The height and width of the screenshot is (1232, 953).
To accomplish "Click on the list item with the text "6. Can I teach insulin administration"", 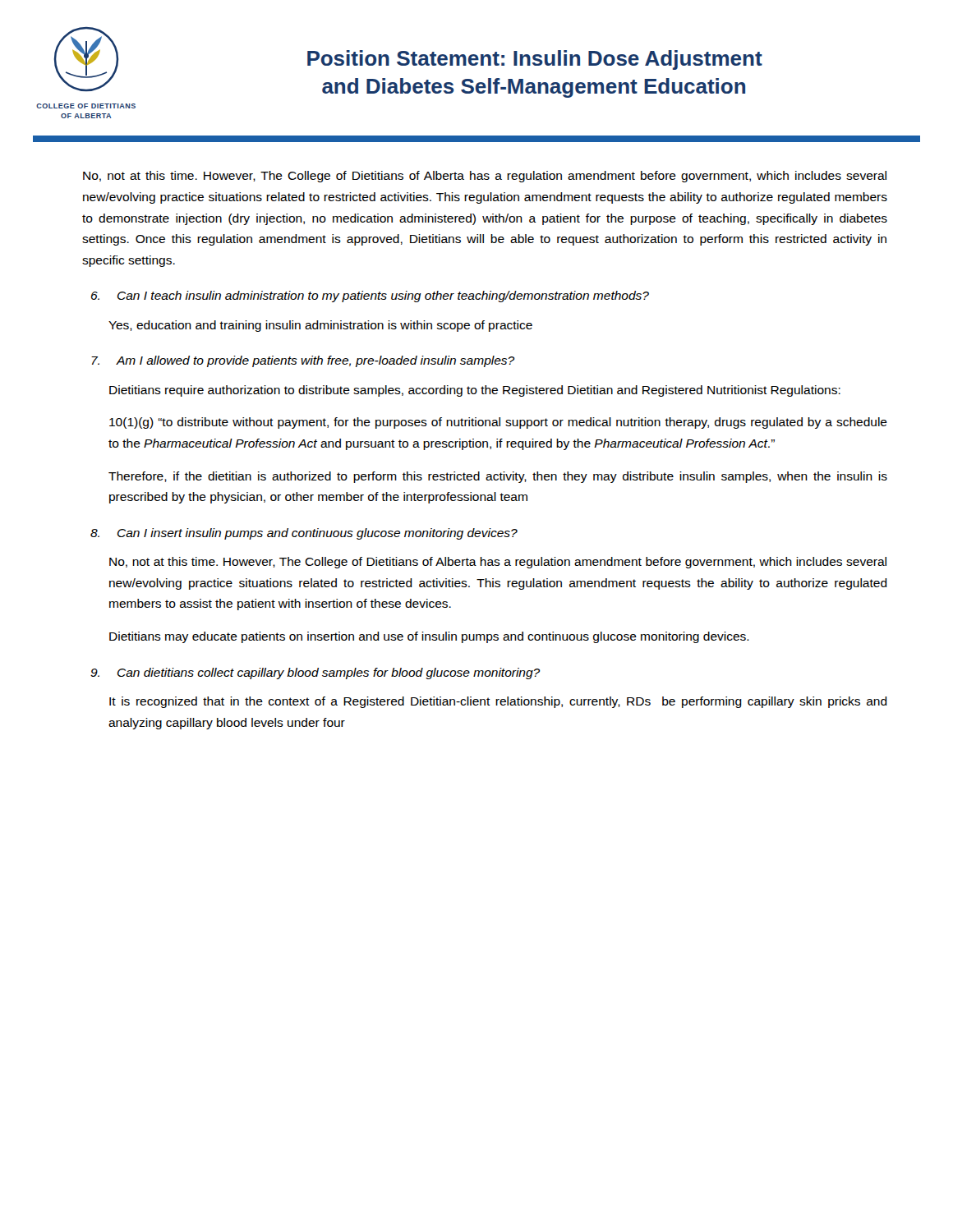I will click(x=489, y=296).
